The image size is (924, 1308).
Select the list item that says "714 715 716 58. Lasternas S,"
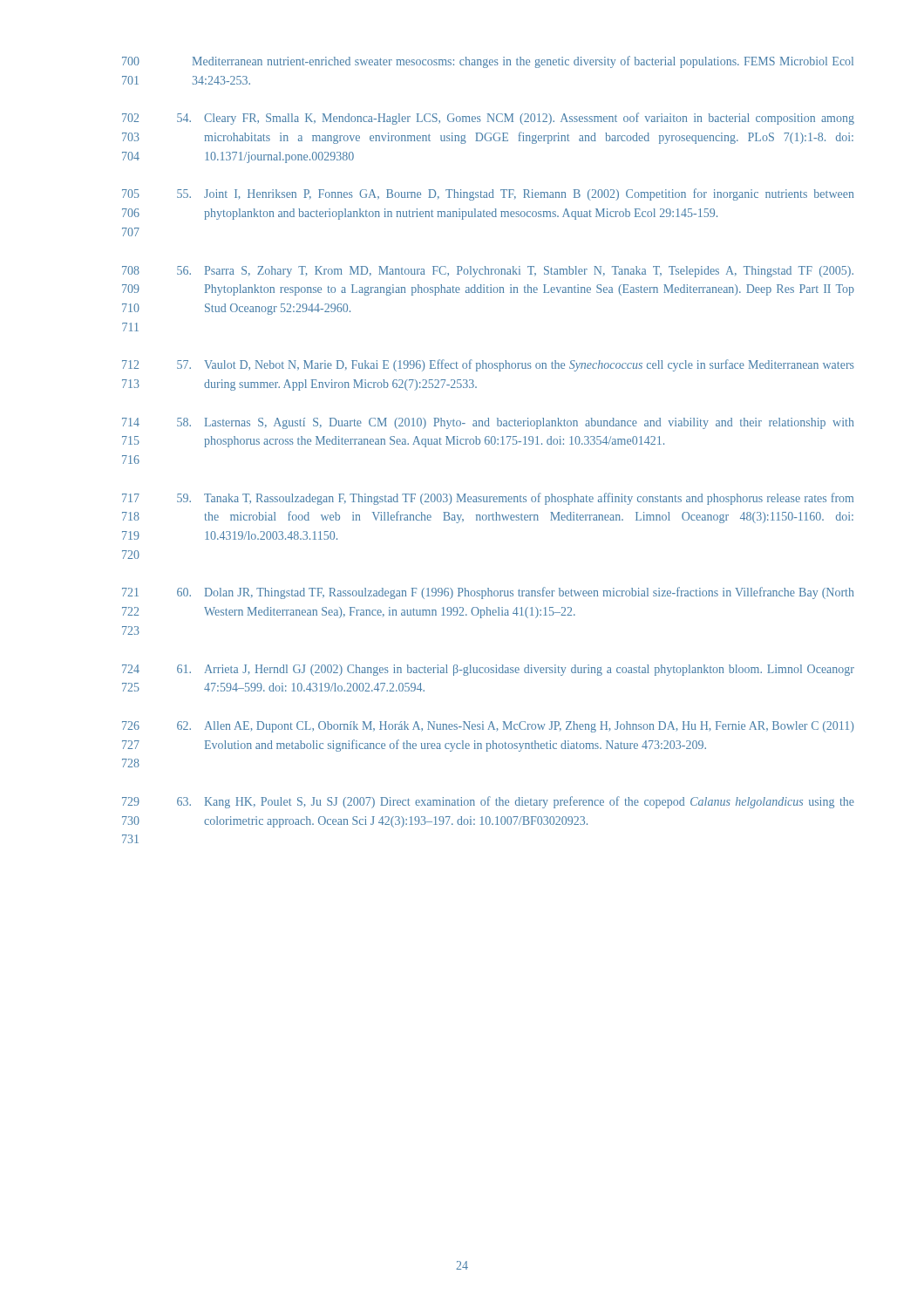pos(471,441)
